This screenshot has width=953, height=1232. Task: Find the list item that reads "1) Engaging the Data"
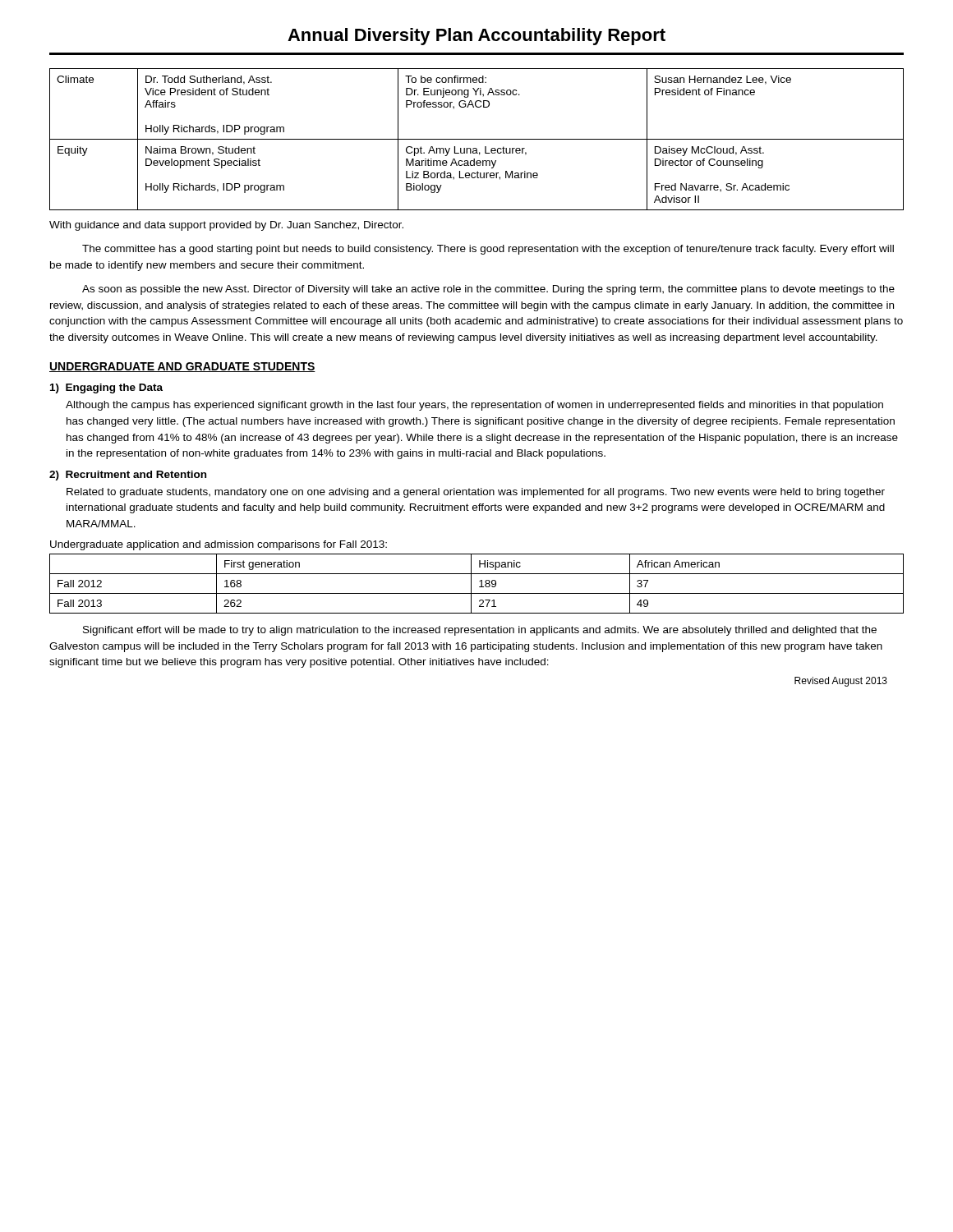(x=106, y=388)
